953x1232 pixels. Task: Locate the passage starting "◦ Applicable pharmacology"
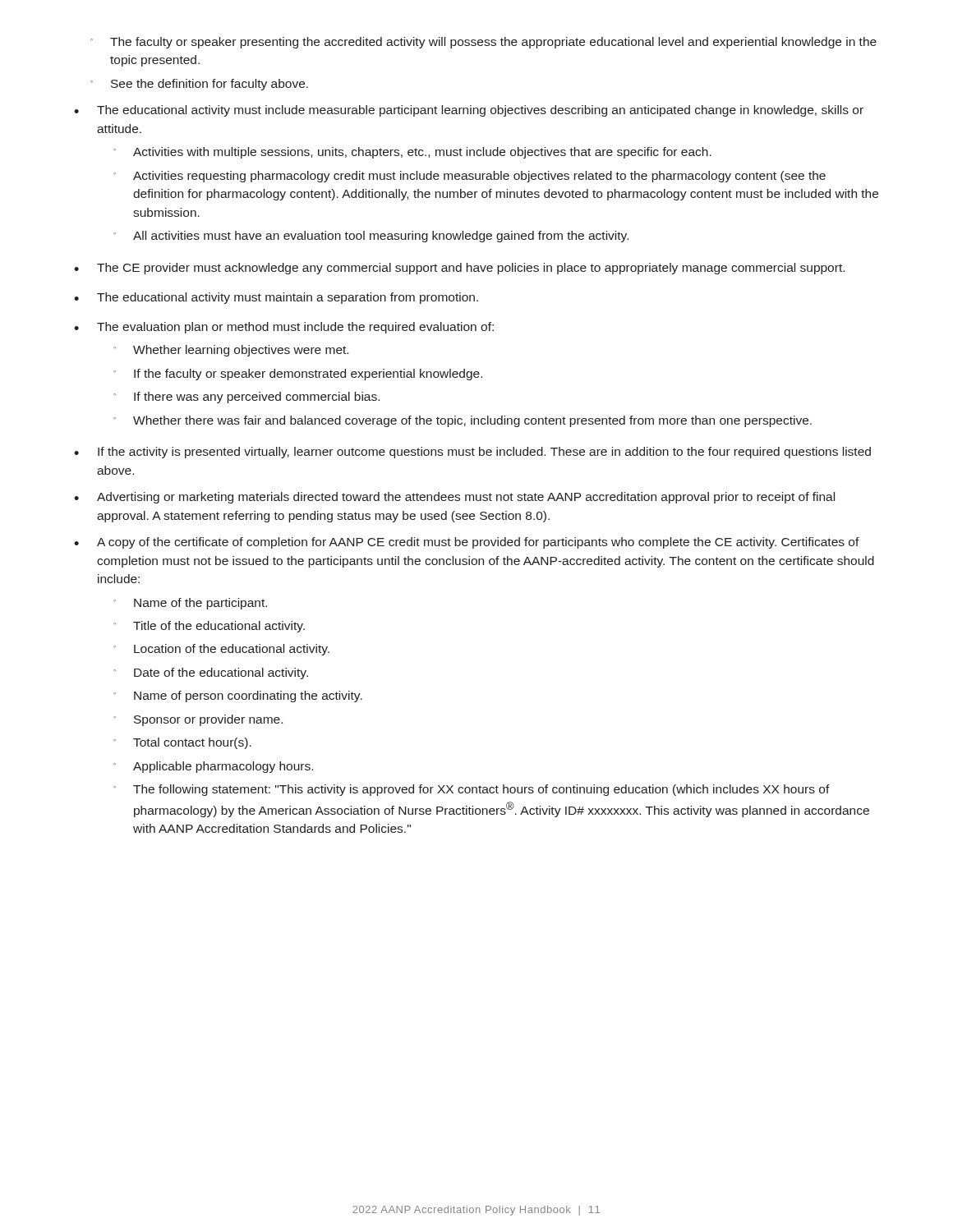click(213, 767)
